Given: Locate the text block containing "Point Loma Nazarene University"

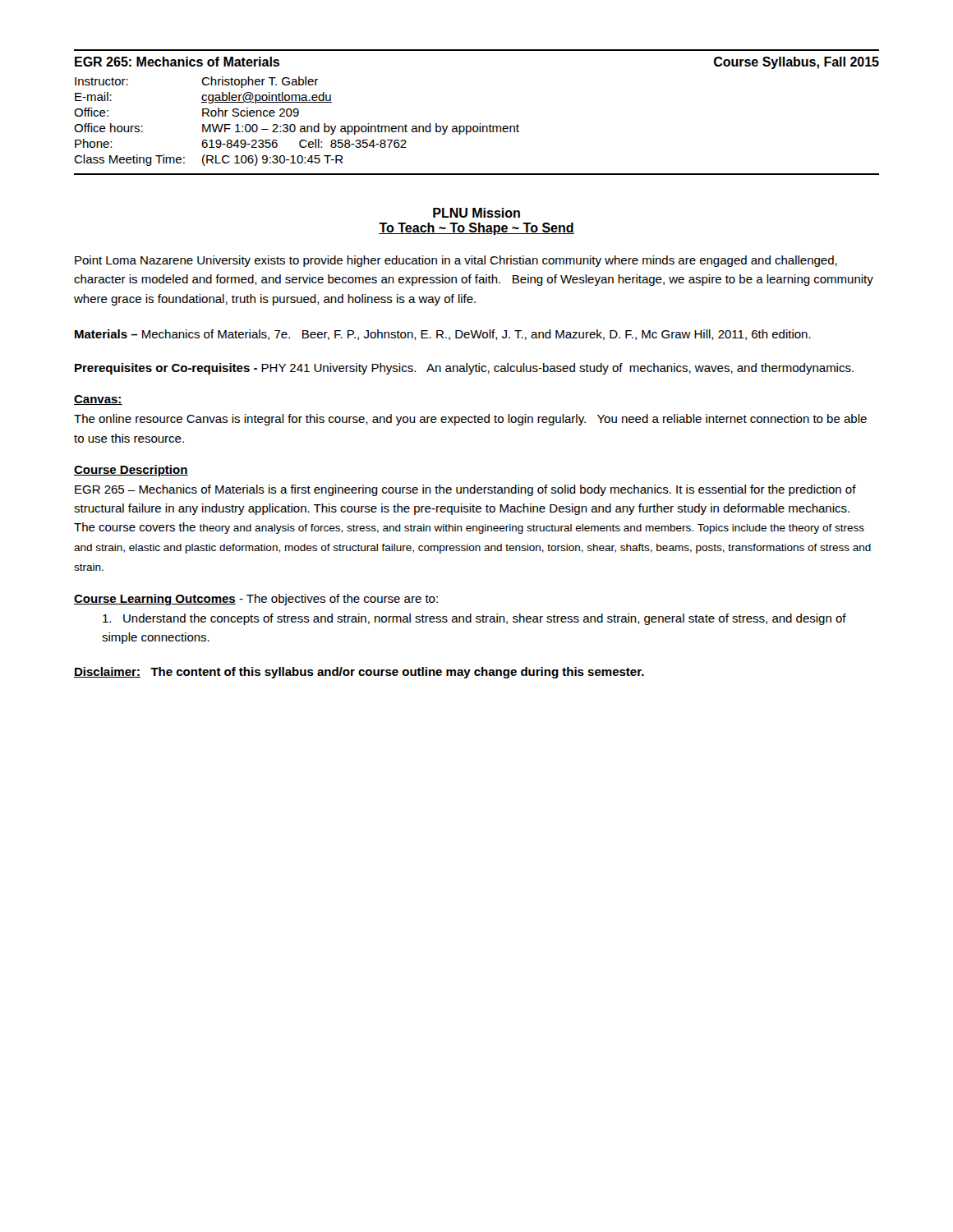Looking at the screenshot, I should (x=474, y=279).
